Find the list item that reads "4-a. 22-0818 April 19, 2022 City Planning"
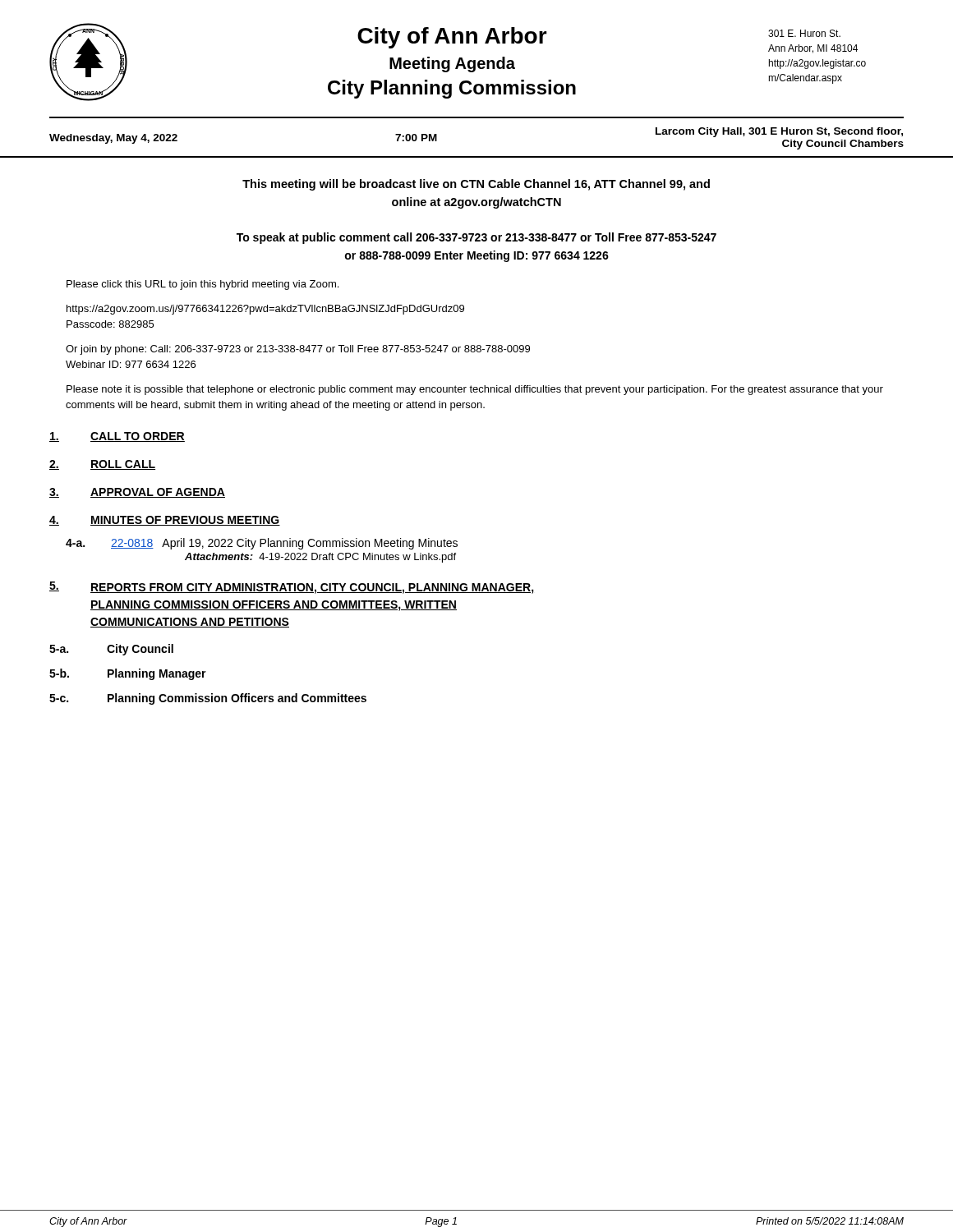953x1232 pixels. tap(262, 549)
